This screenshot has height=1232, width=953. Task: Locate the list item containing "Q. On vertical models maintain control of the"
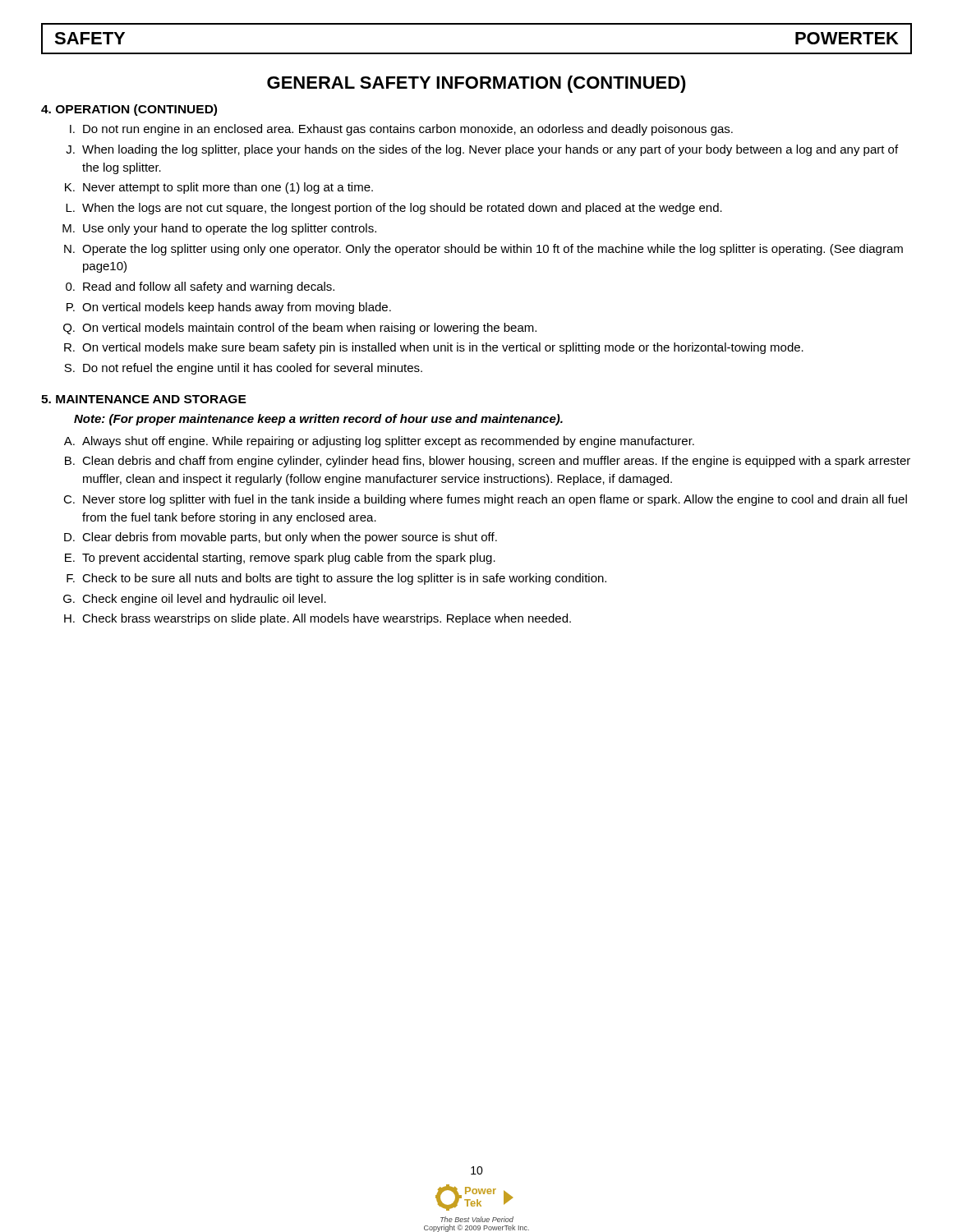(x=476, y=327)
